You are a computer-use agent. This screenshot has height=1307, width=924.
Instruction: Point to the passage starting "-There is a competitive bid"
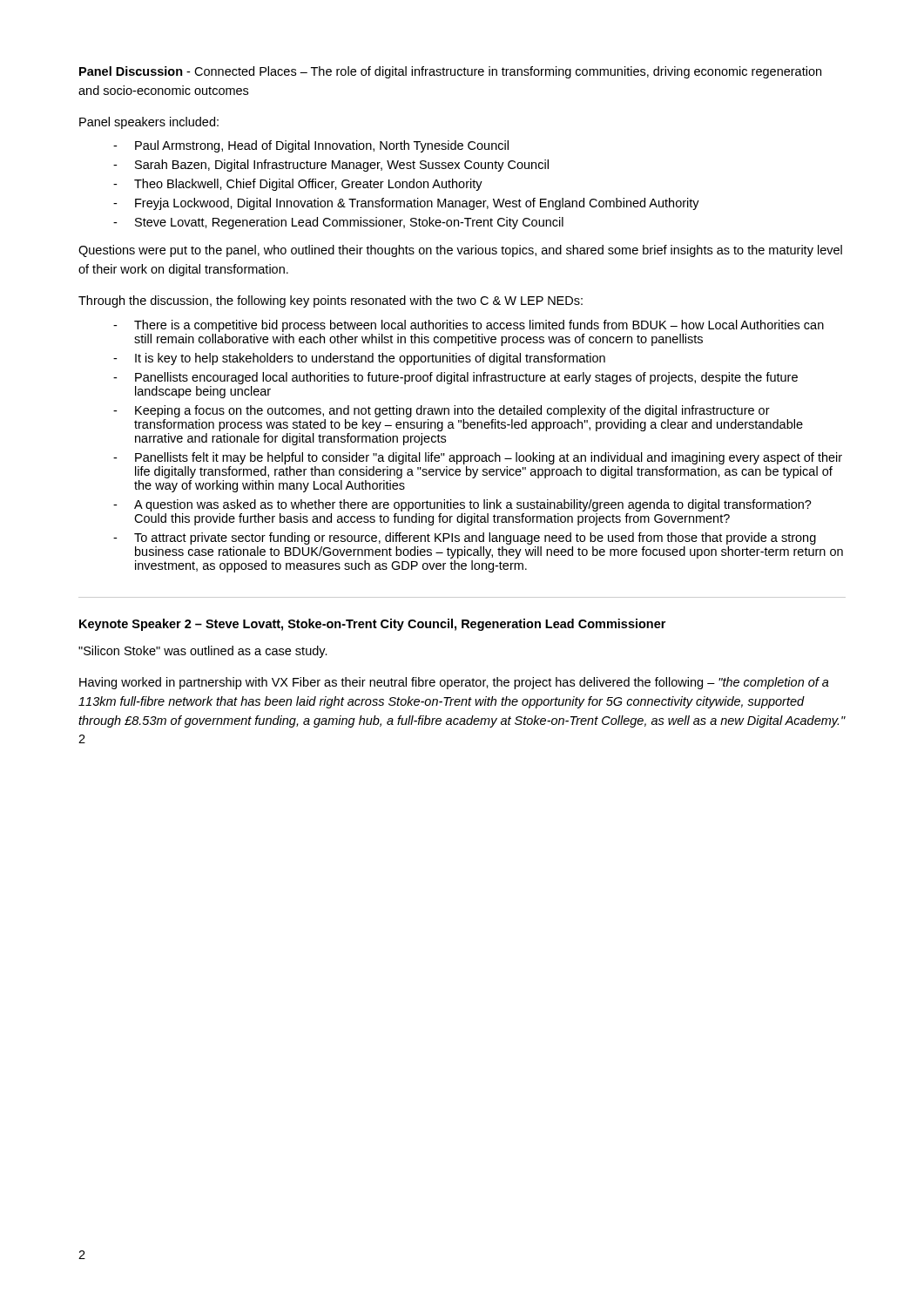479,332
